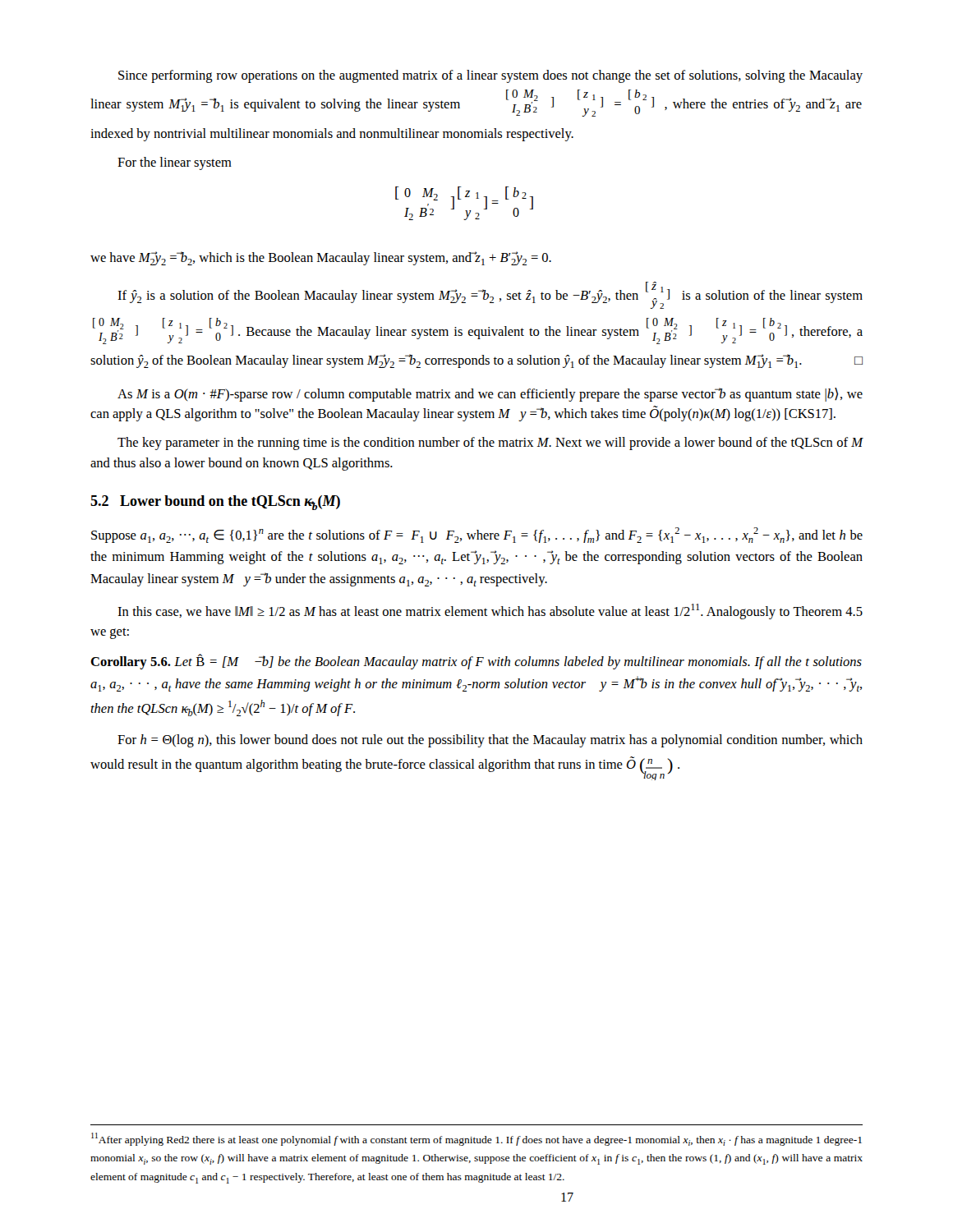Locate the region starting "we have M2⃗y2 = ⃗b2, which"

[x=476, y=259]
